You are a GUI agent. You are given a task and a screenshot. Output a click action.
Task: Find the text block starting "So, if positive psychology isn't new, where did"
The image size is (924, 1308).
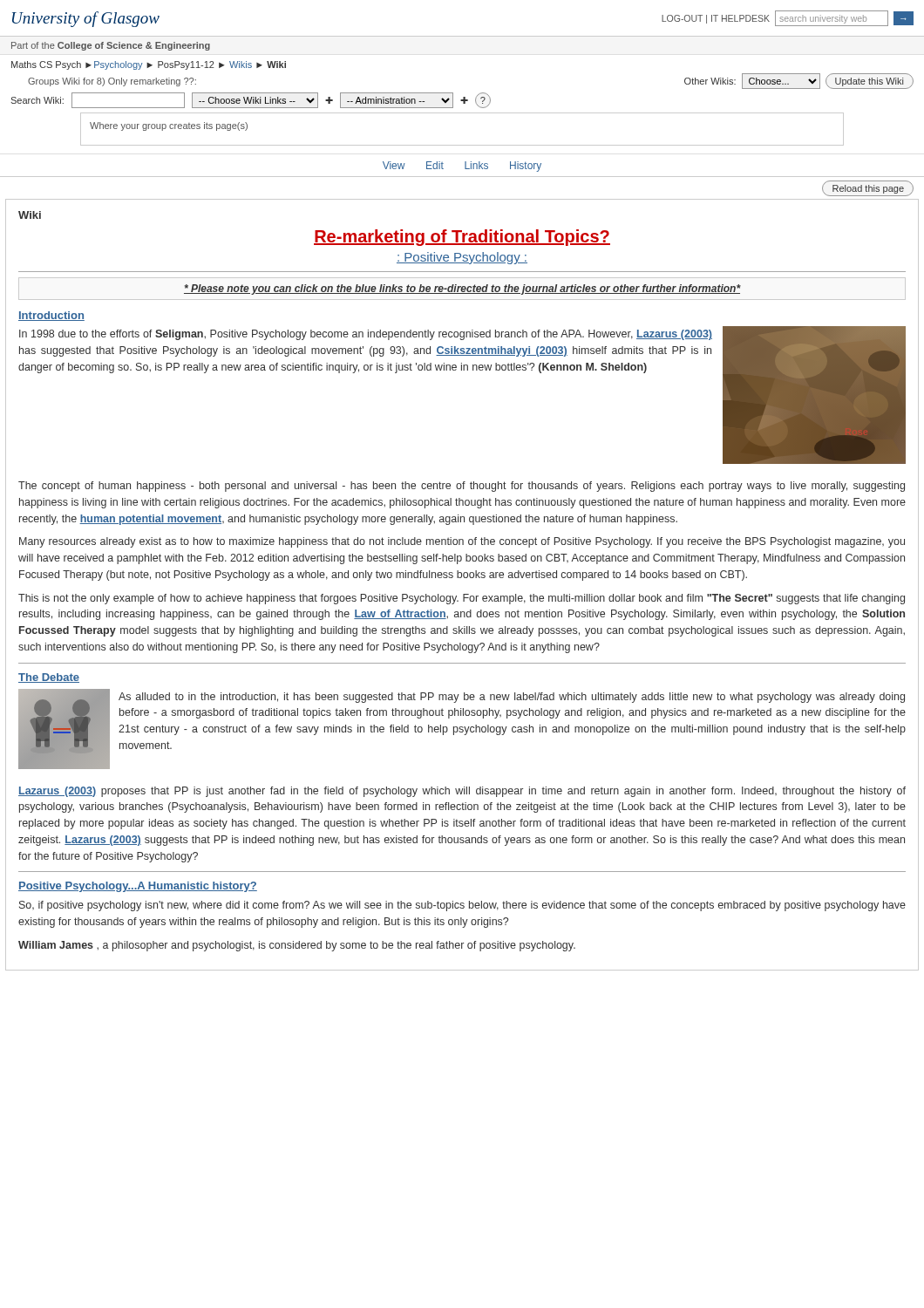click(462, 914)
